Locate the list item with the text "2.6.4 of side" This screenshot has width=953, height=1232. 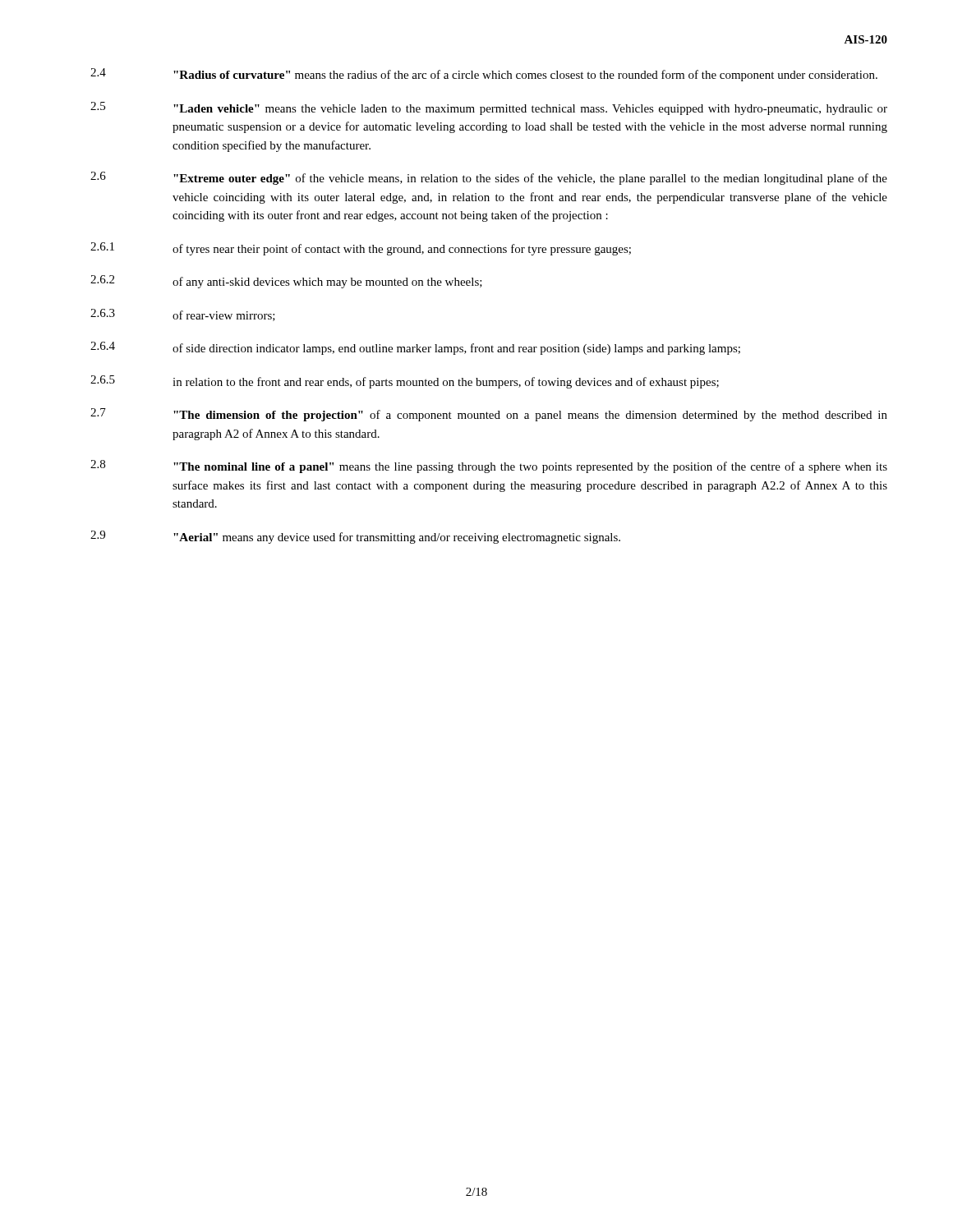point(489,348)
